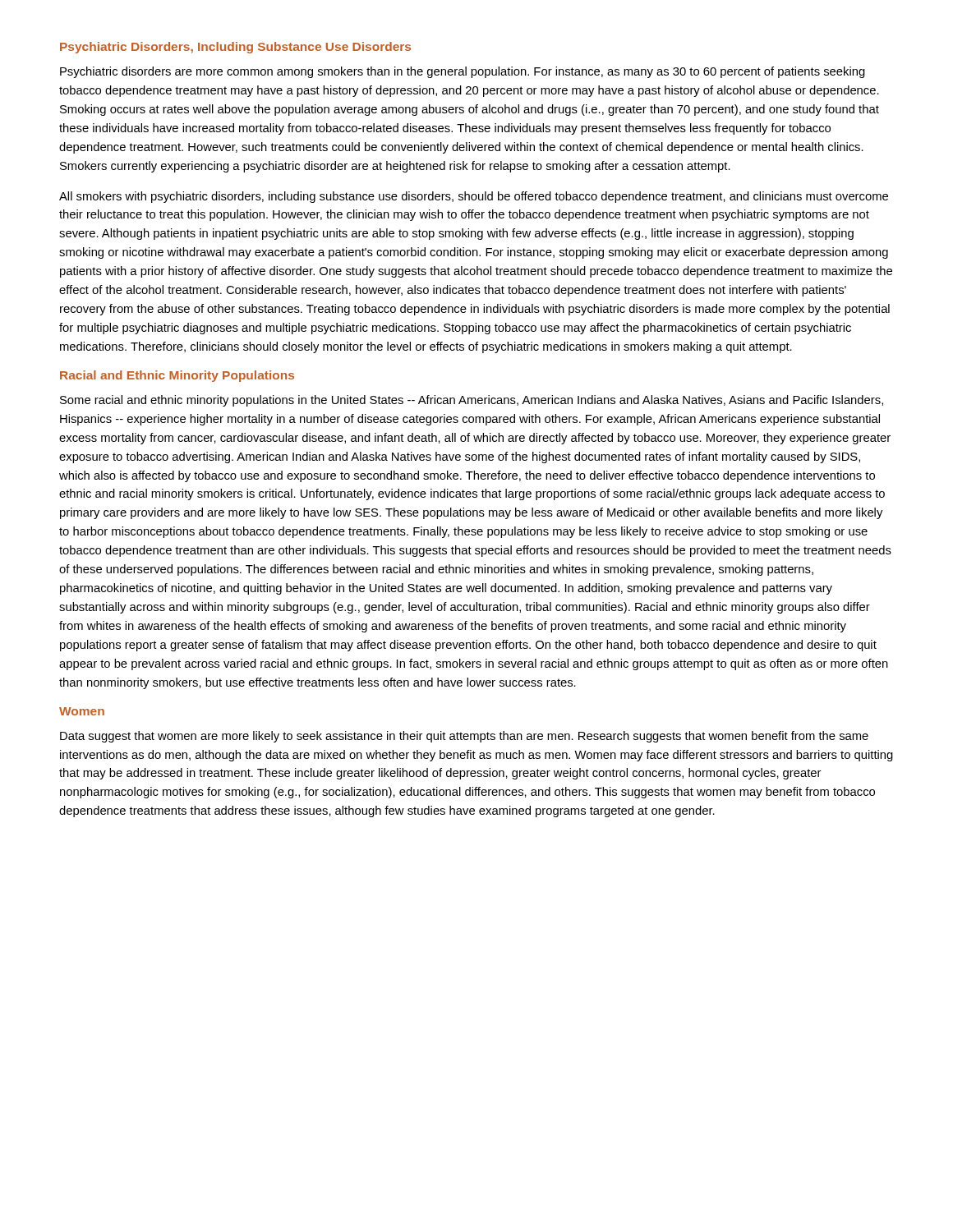Locate the text starting "Psychiatric disorders are more common among"
Screen dimensions: 1232x953
pos(469,119)
